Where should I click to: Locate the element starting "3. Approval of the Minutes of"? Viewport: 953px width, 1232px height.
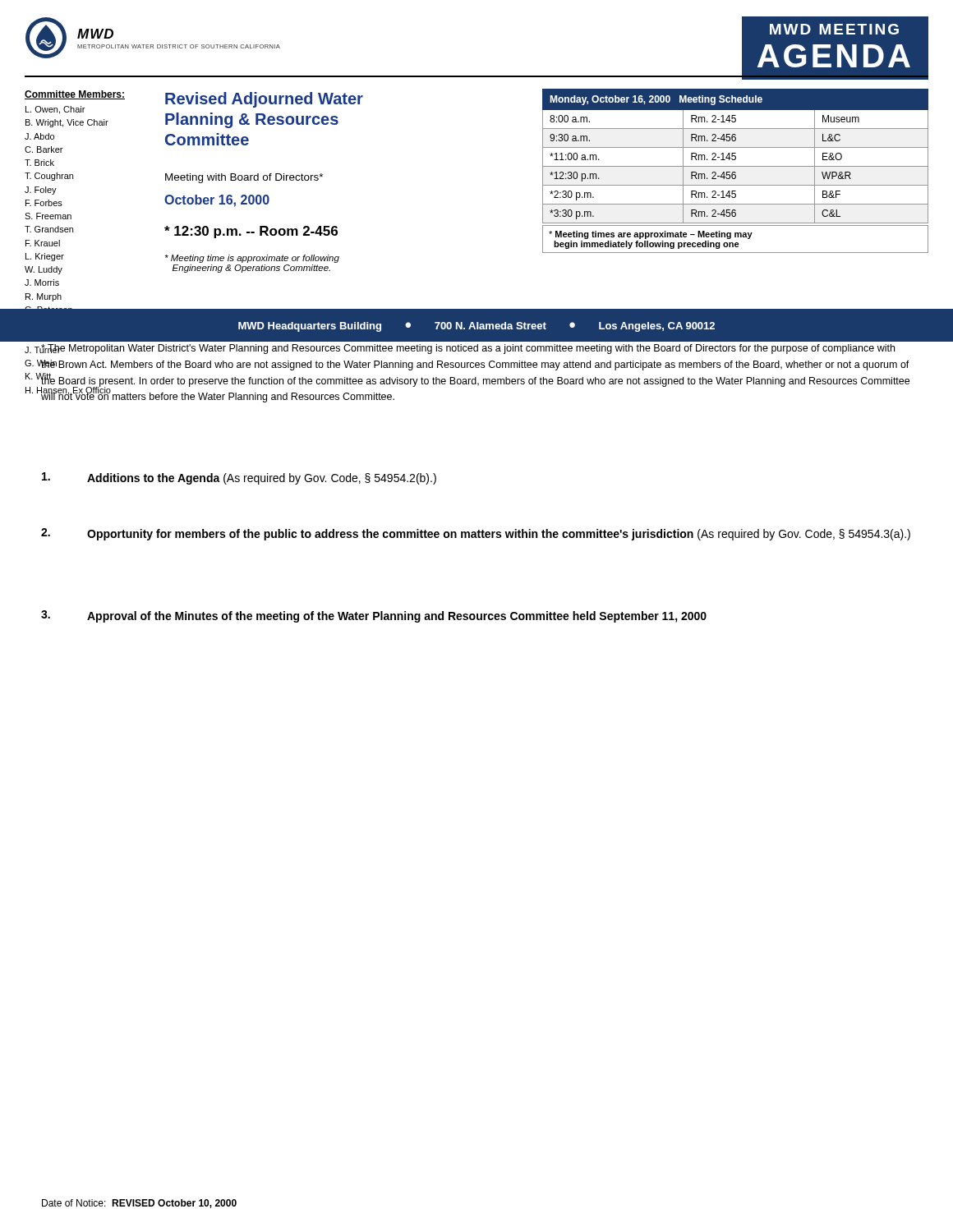(374, 617)
